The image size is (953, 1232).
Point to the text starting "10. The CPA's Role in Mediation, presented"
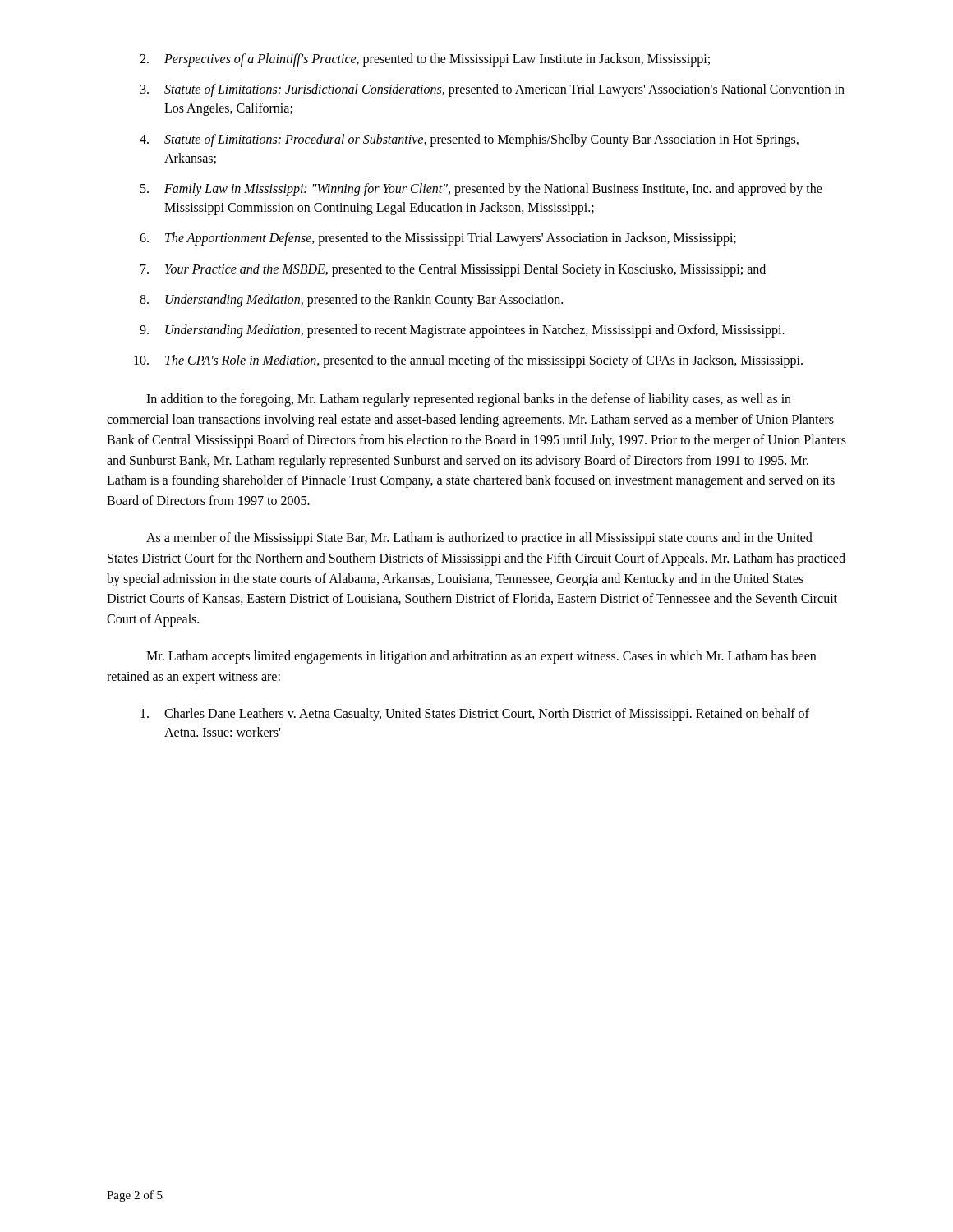476,360
